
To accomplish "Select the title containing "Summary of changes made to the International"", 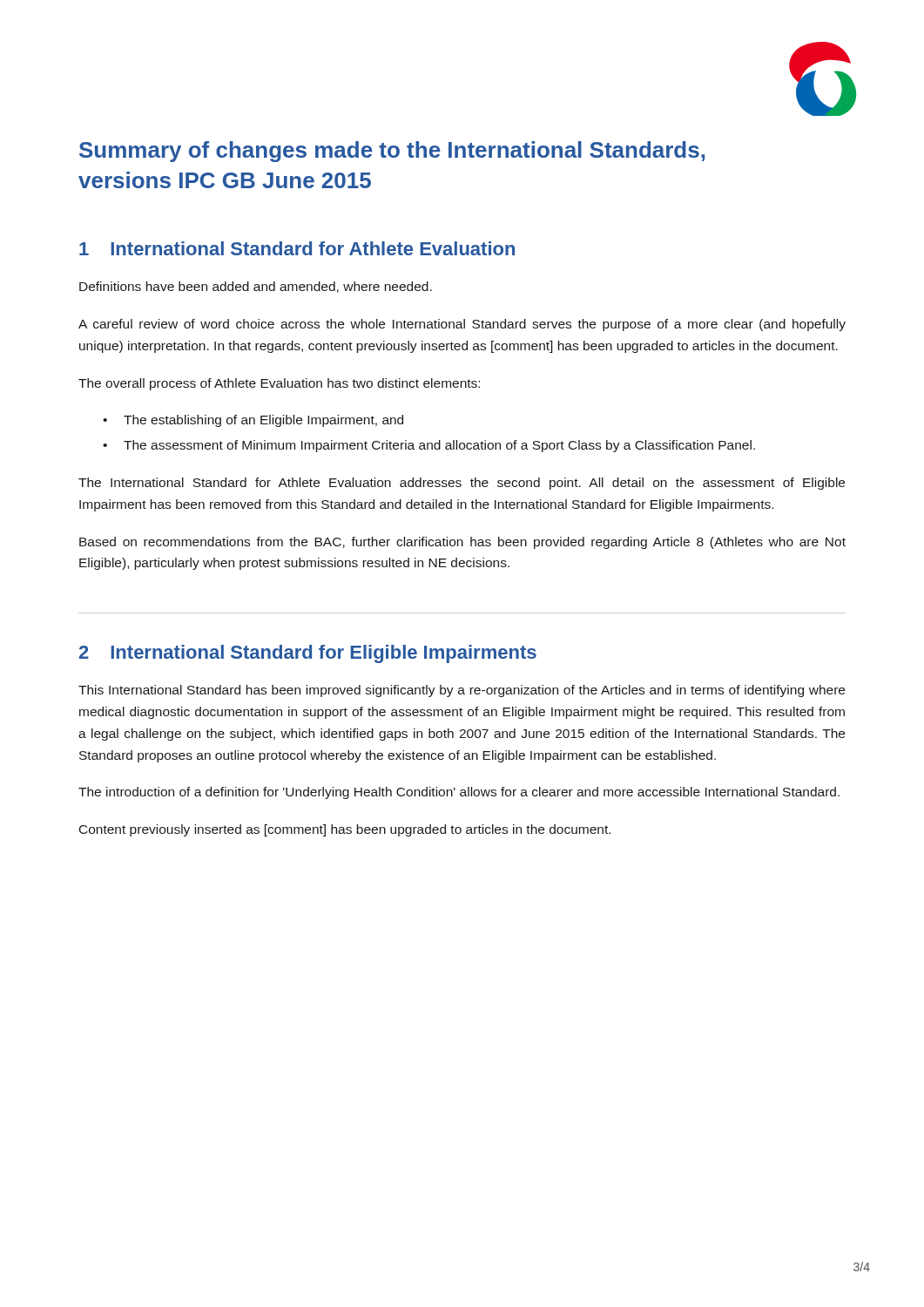I will point(462,166).
